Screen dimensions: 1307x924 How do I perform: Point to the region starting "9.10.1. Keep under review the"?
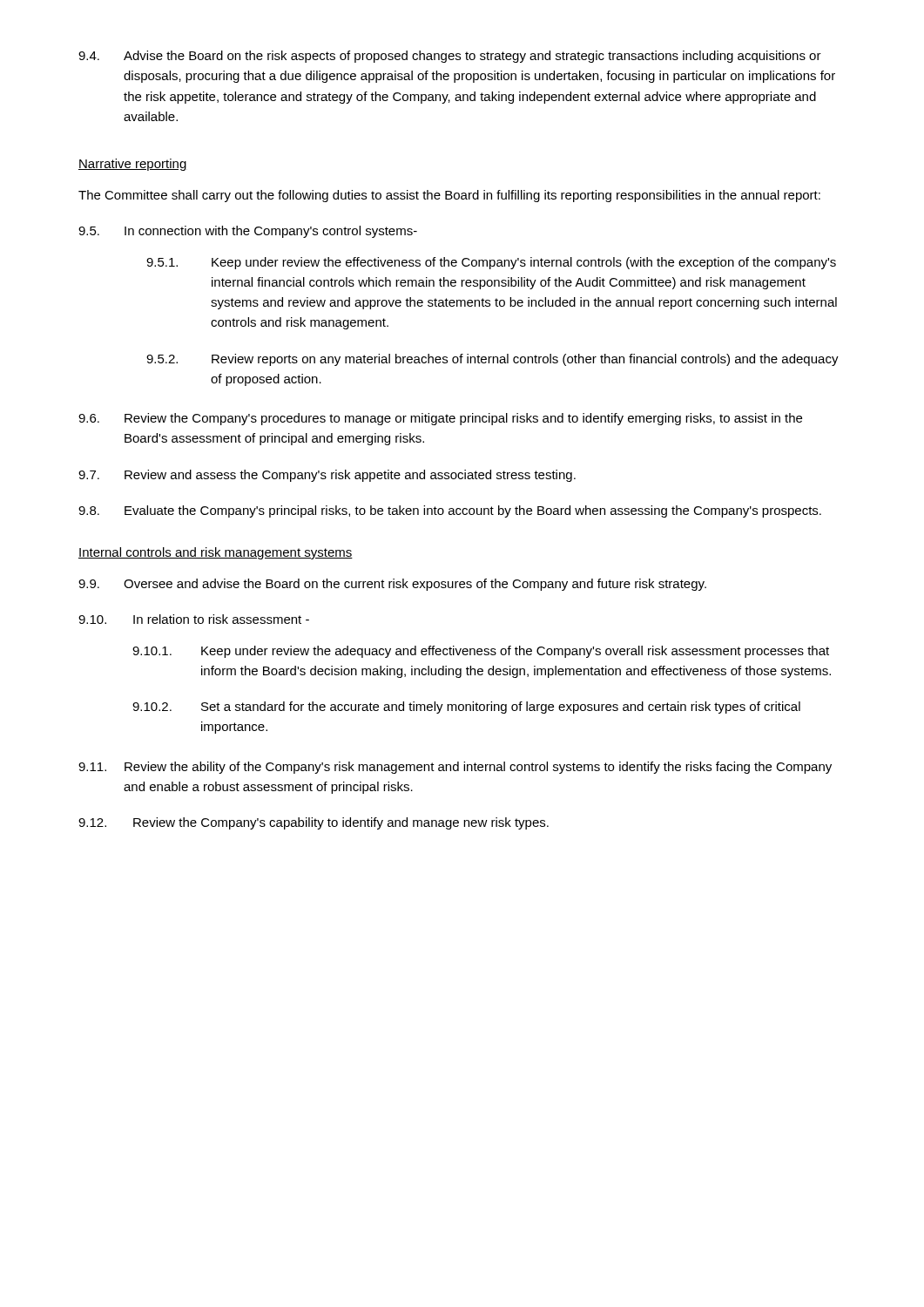point(489,660)
